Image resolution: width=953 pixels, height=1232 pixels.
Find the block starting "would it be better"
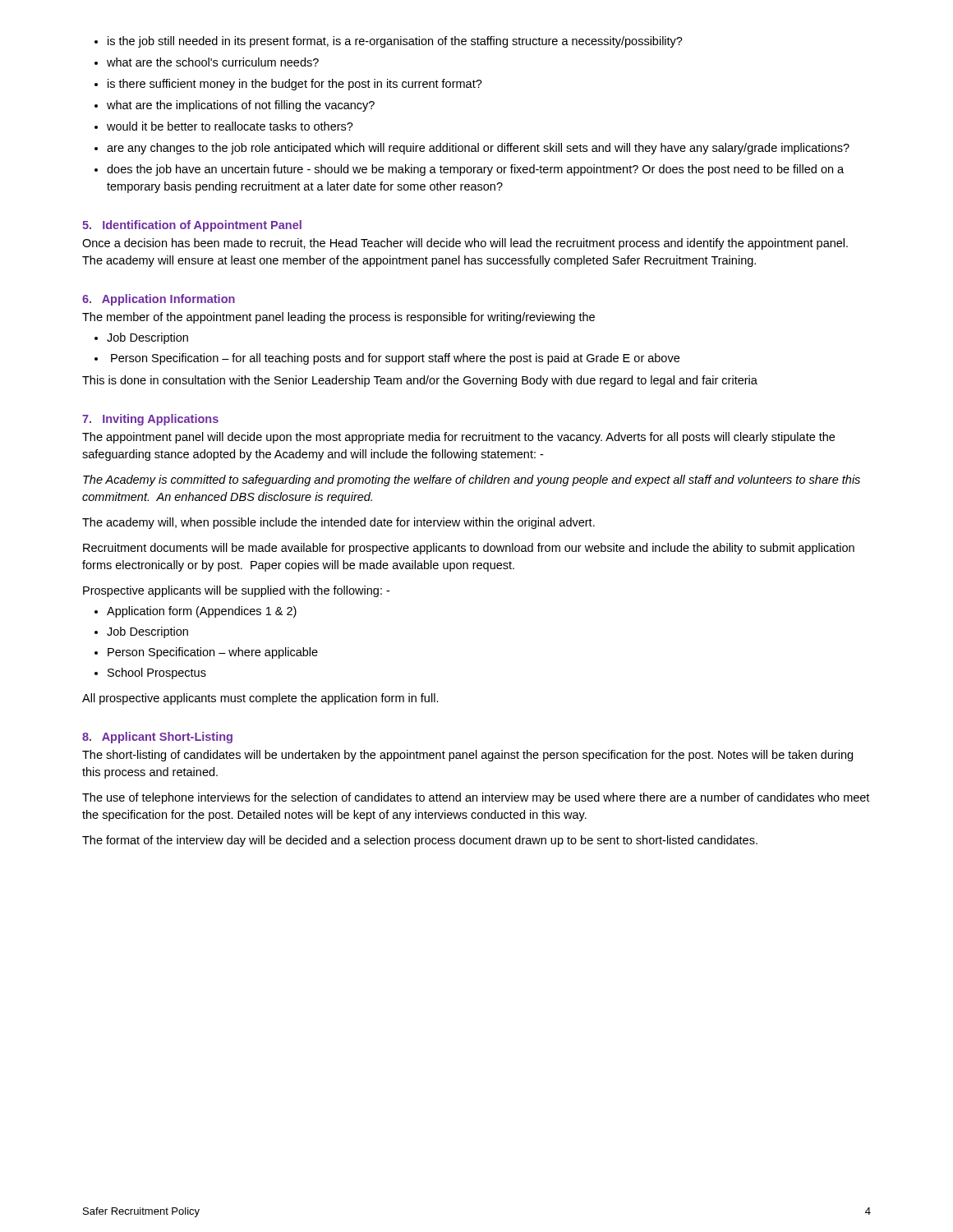(x=230, y=127)
